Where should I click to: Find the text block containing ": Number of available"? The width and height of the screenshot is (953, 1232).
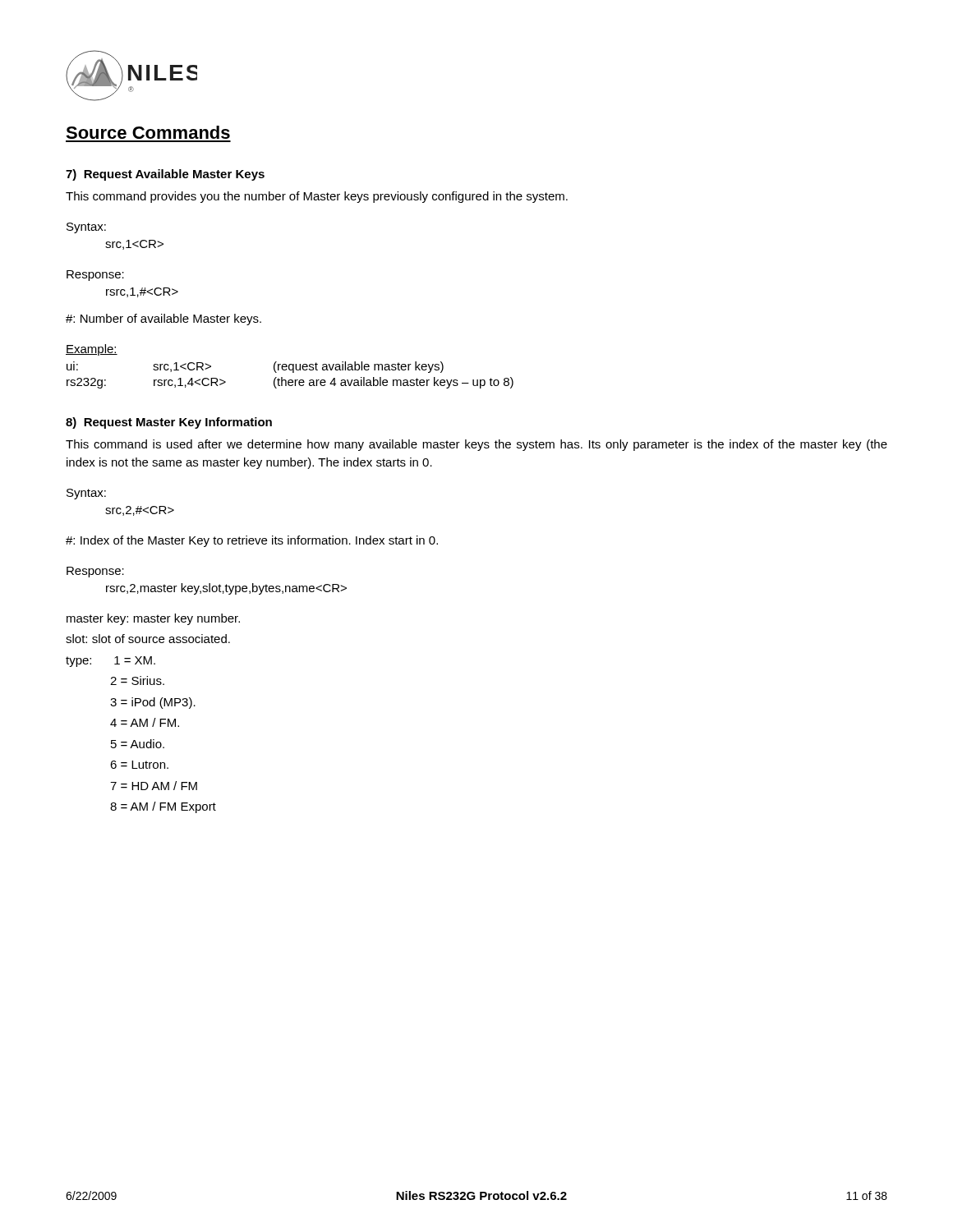(164, 318)
